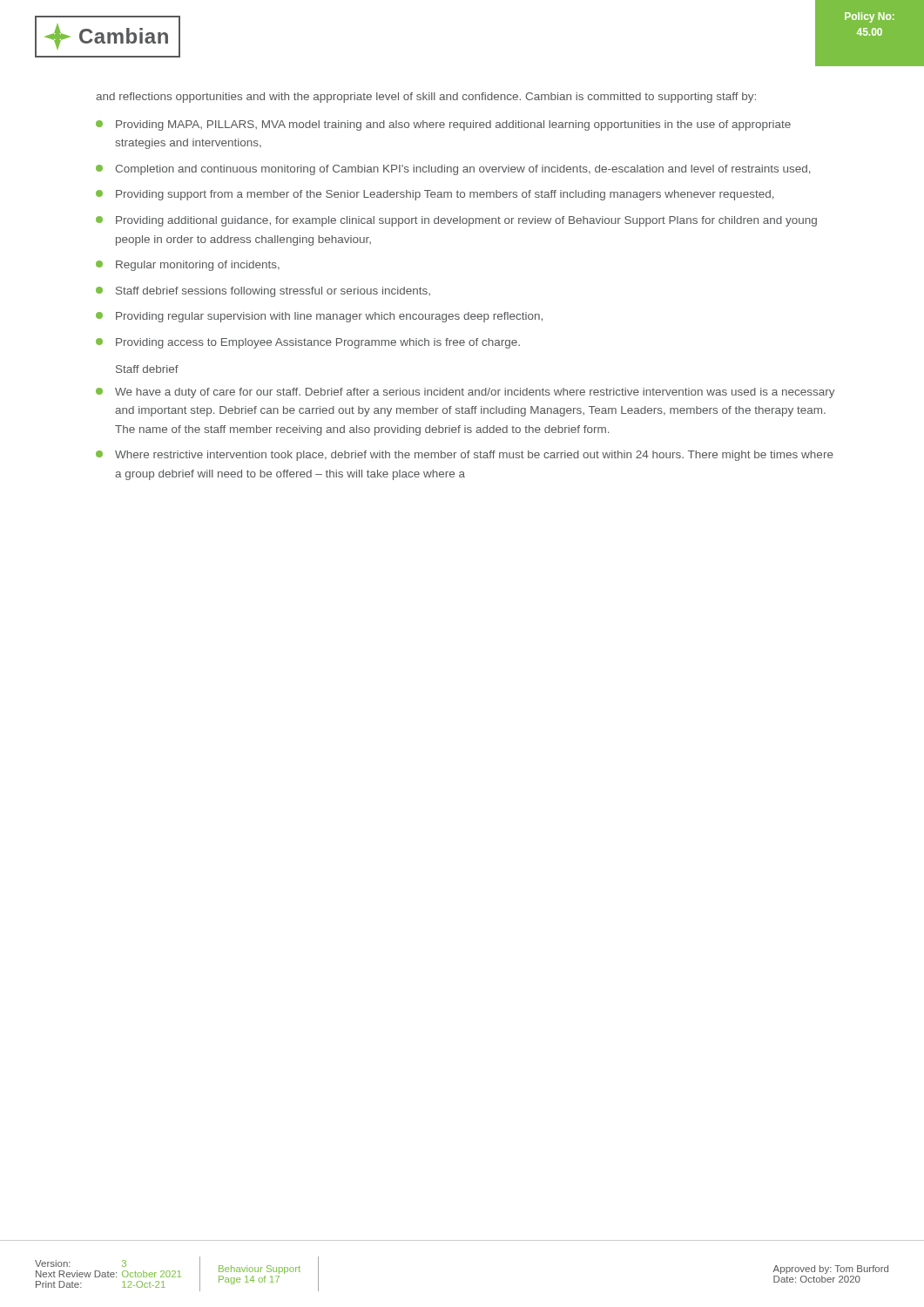This screenshot has width=924, height=1307.
Task: Click on the region starting "Staff debrief sessions following stressful or"
Action: (263, 292)
